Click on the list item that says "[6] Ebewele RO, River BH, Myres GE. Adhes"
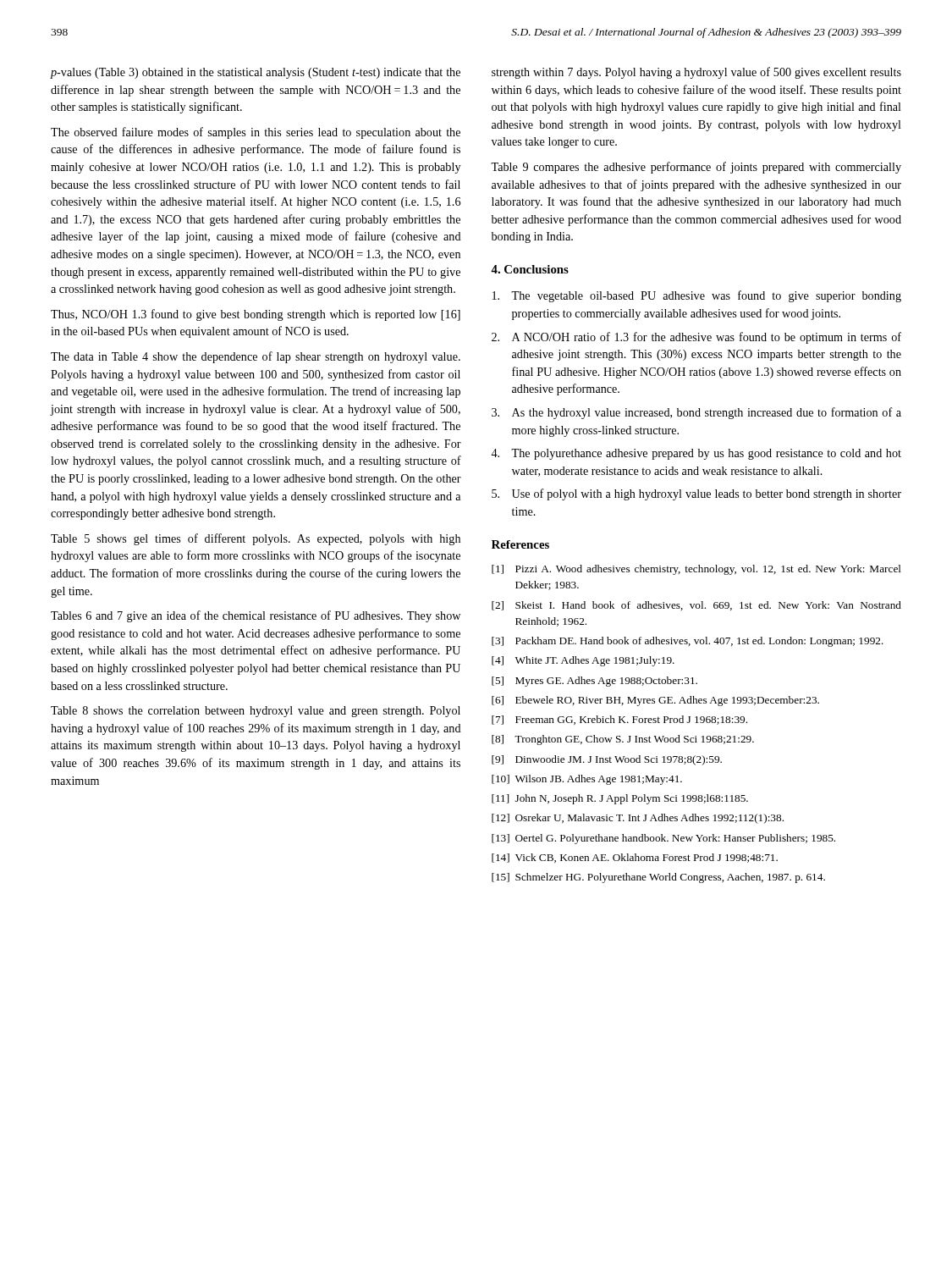952x1270 pixels. pyautogui.click(x=656, y=700)
